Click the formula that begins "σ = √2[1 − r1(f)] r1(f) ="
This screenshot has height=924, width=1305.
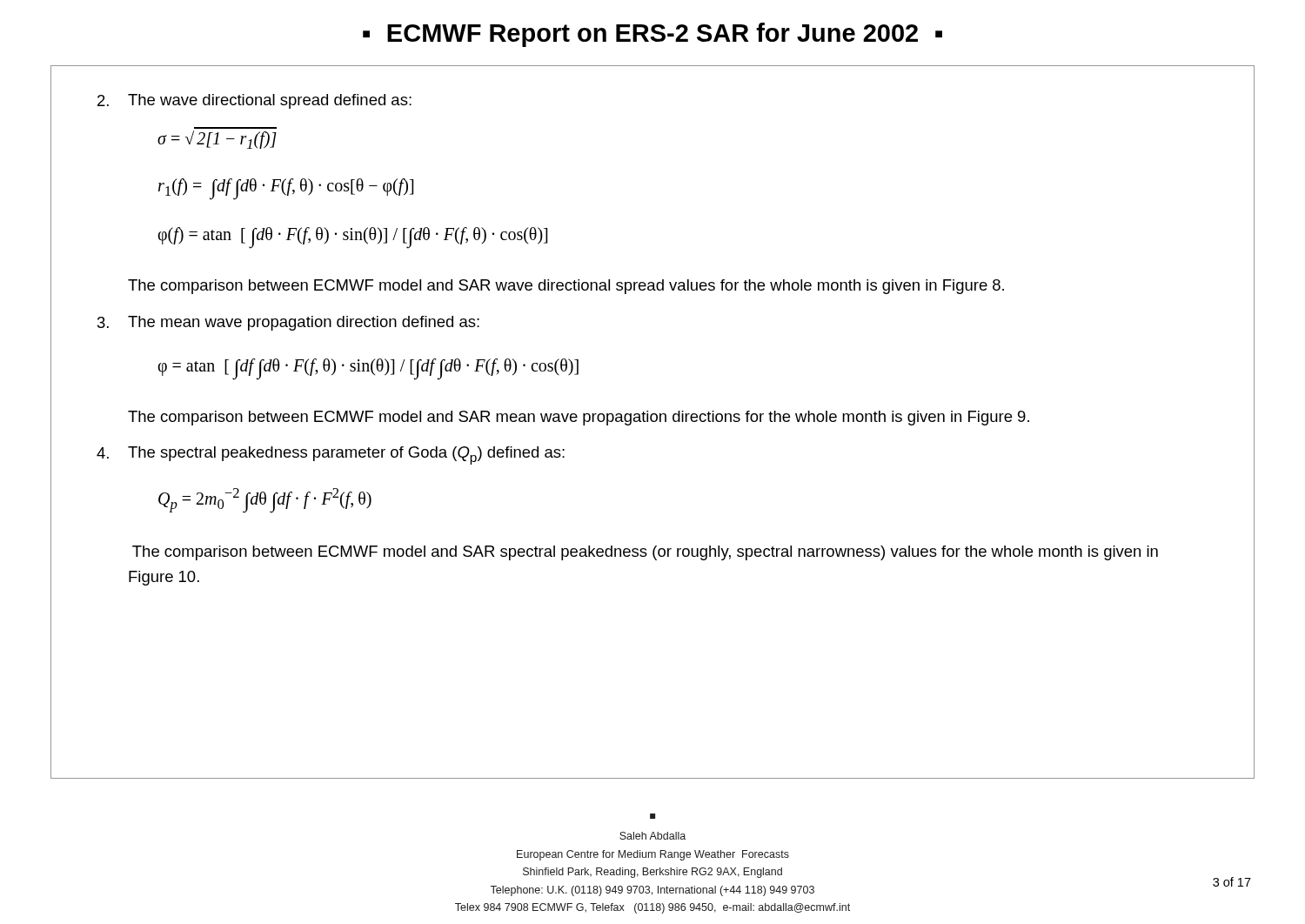(217, 140)
